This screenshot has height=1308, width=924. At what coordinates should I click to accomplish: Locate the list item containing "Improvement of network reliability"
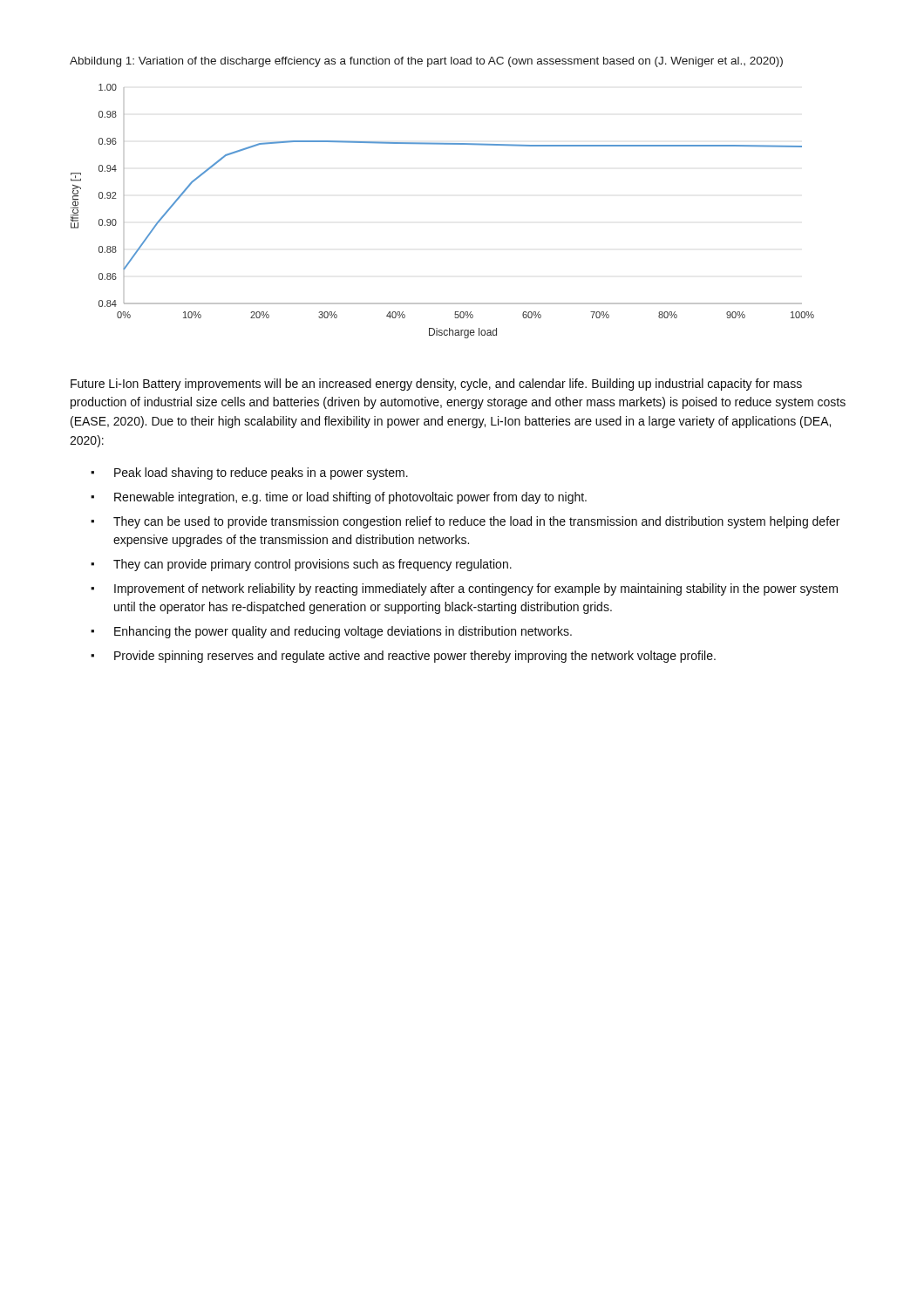click(476, 598)
